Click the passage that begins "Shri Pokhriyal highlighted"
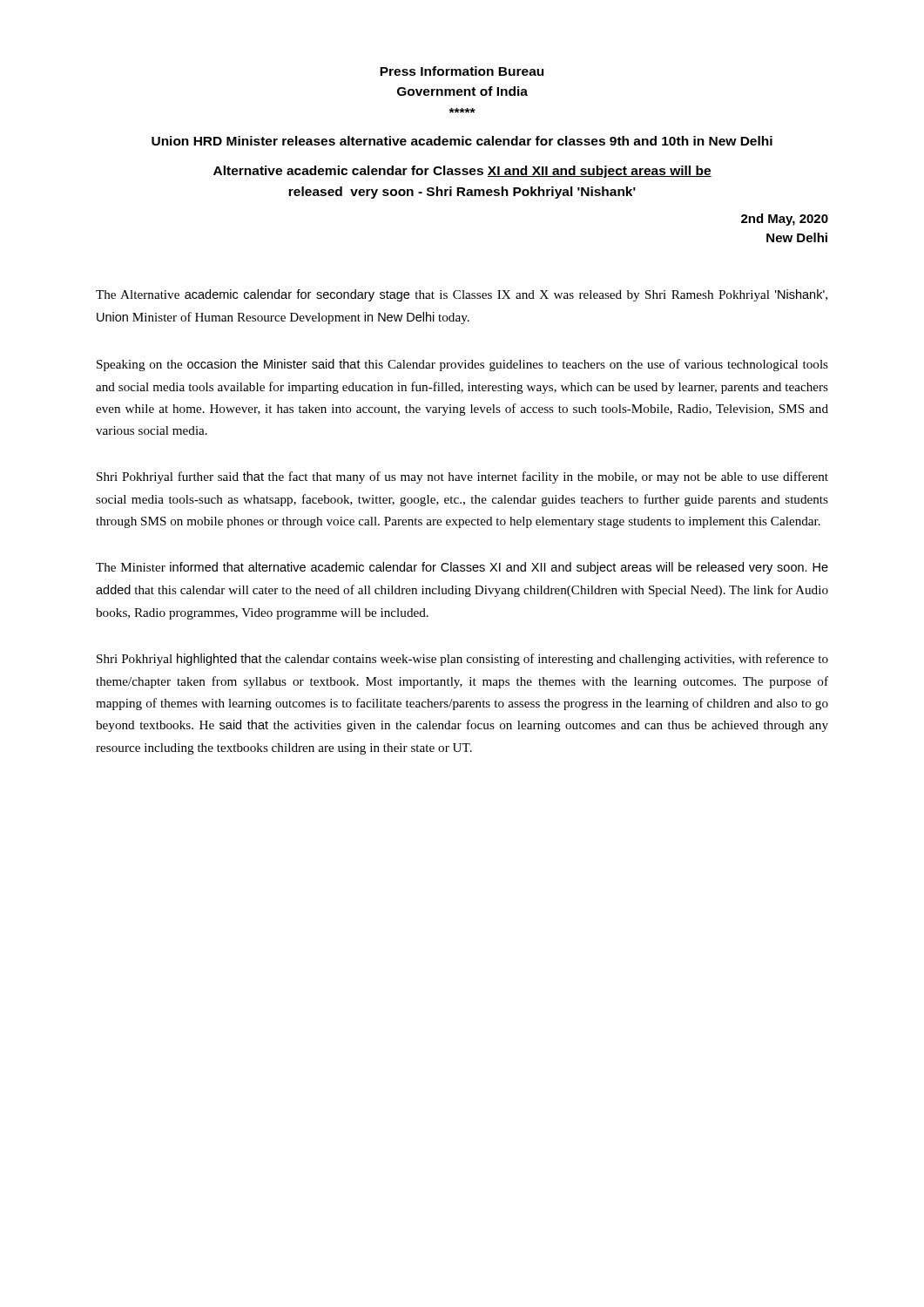 tap(462, 703)
